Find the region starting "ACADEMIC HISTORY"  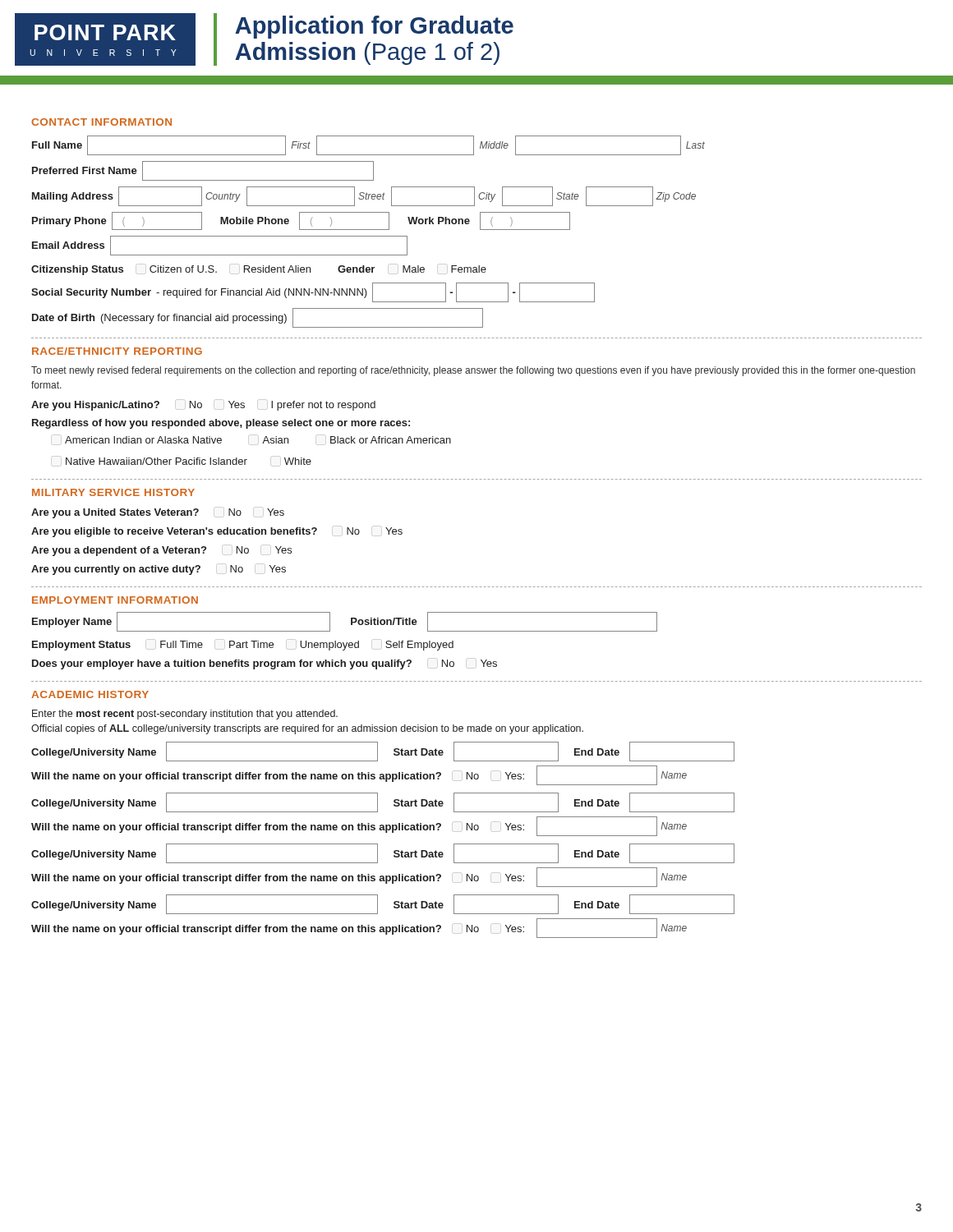[x=90, y=694]
